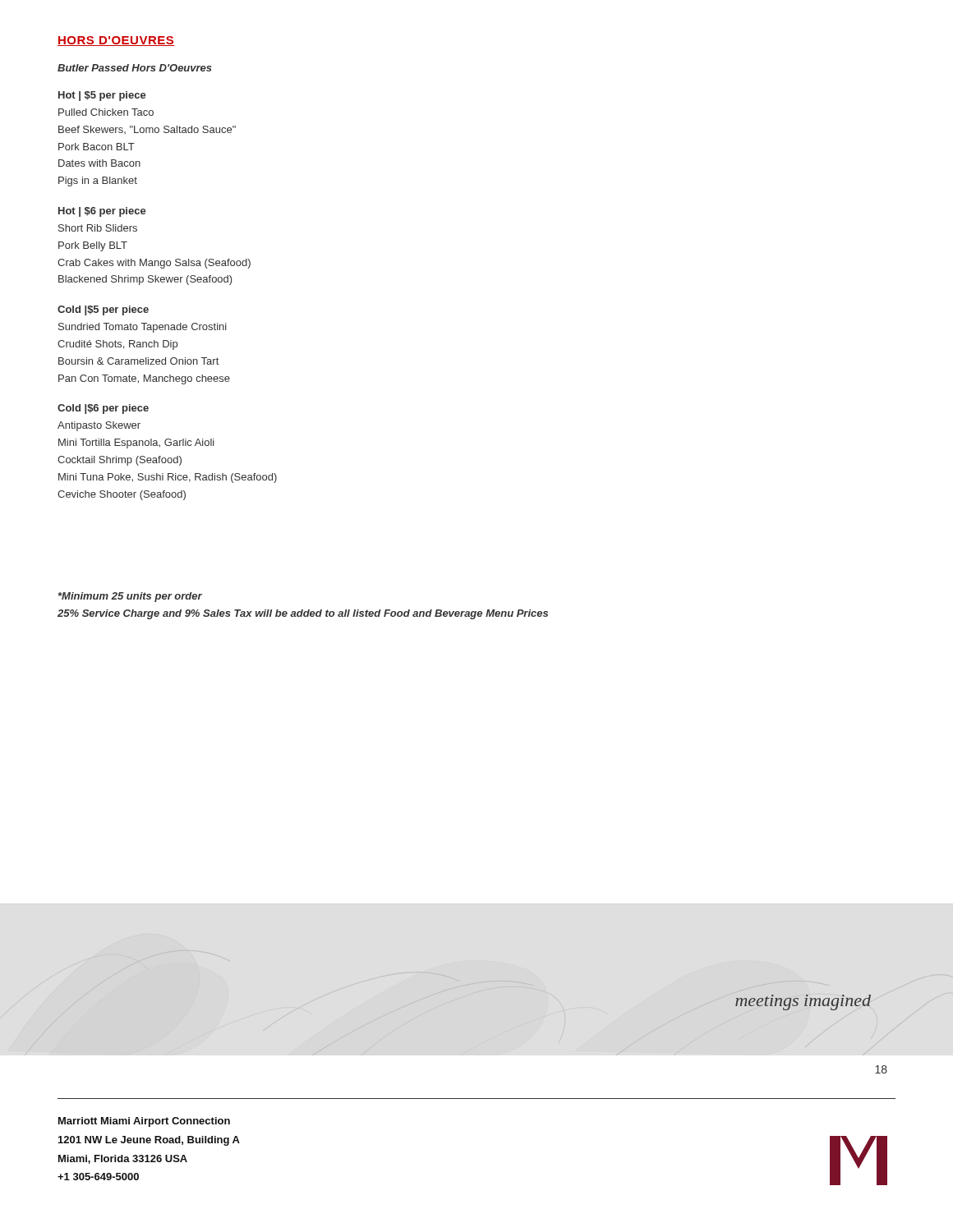This screenshot has height=1232, width=953.
Task: Select the text block starting "25% Service Charge and 9% Sales"
Action: pyautogui.click(x=303, y=613)
